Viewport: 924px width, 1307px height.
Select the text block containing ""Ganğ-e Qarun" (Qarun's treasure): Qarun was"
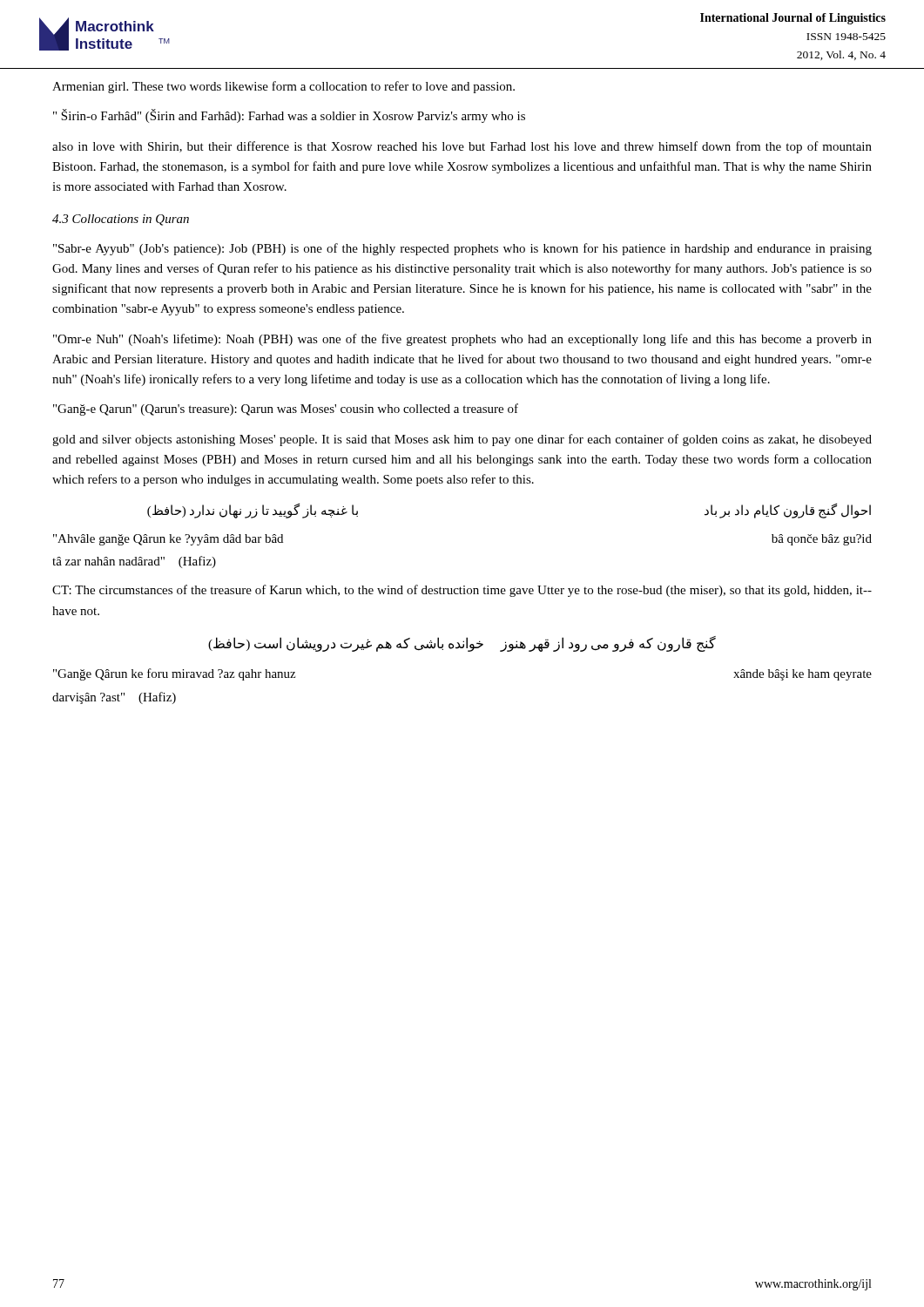coord(462,409)
